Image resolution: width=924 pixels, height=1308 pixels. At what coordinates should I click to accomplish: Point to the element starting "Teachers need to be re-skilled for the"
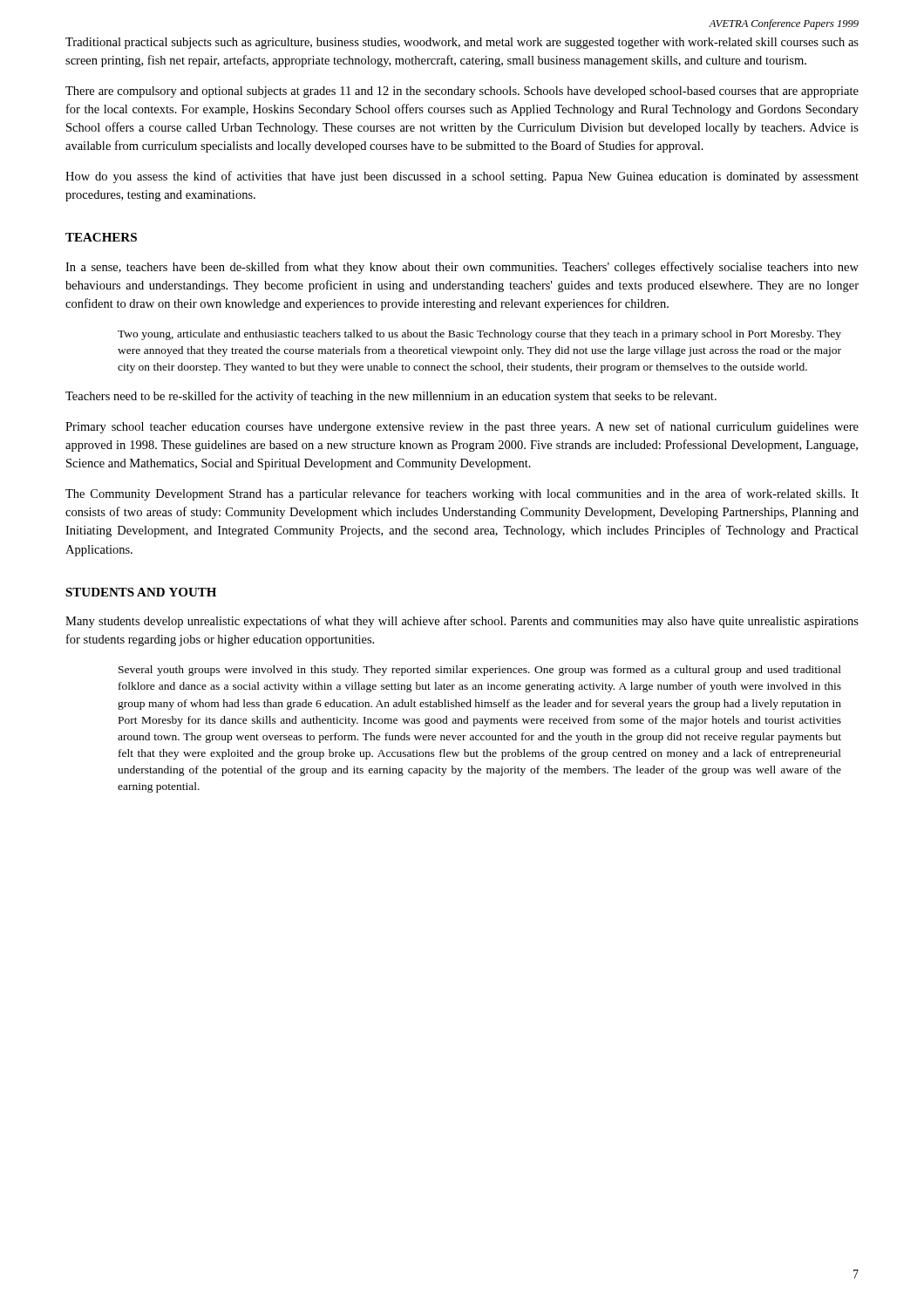point(391,396)
